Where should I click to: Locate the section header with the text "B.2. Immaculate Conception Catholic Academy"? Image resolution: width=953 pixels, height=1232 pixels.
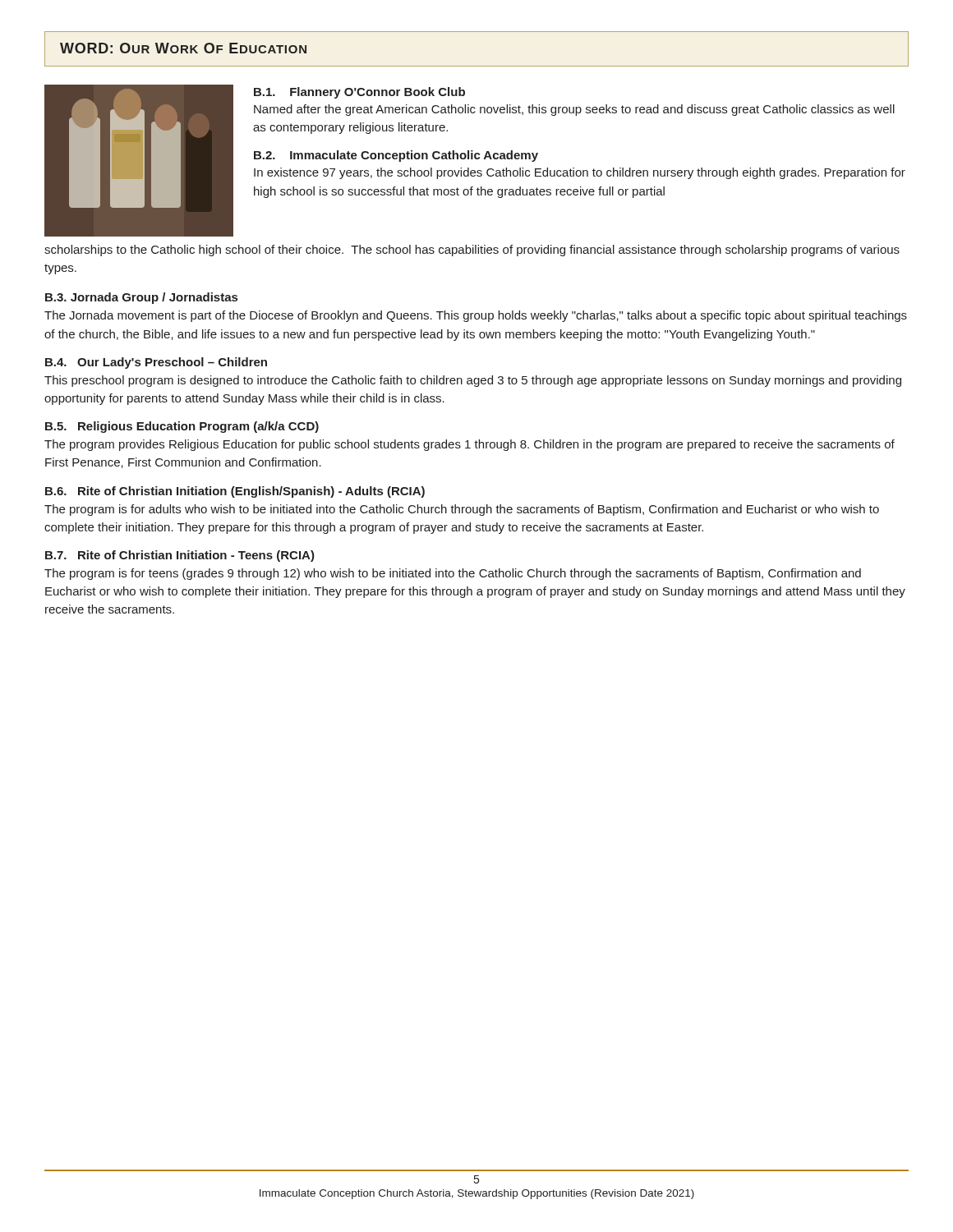(396, 155)
